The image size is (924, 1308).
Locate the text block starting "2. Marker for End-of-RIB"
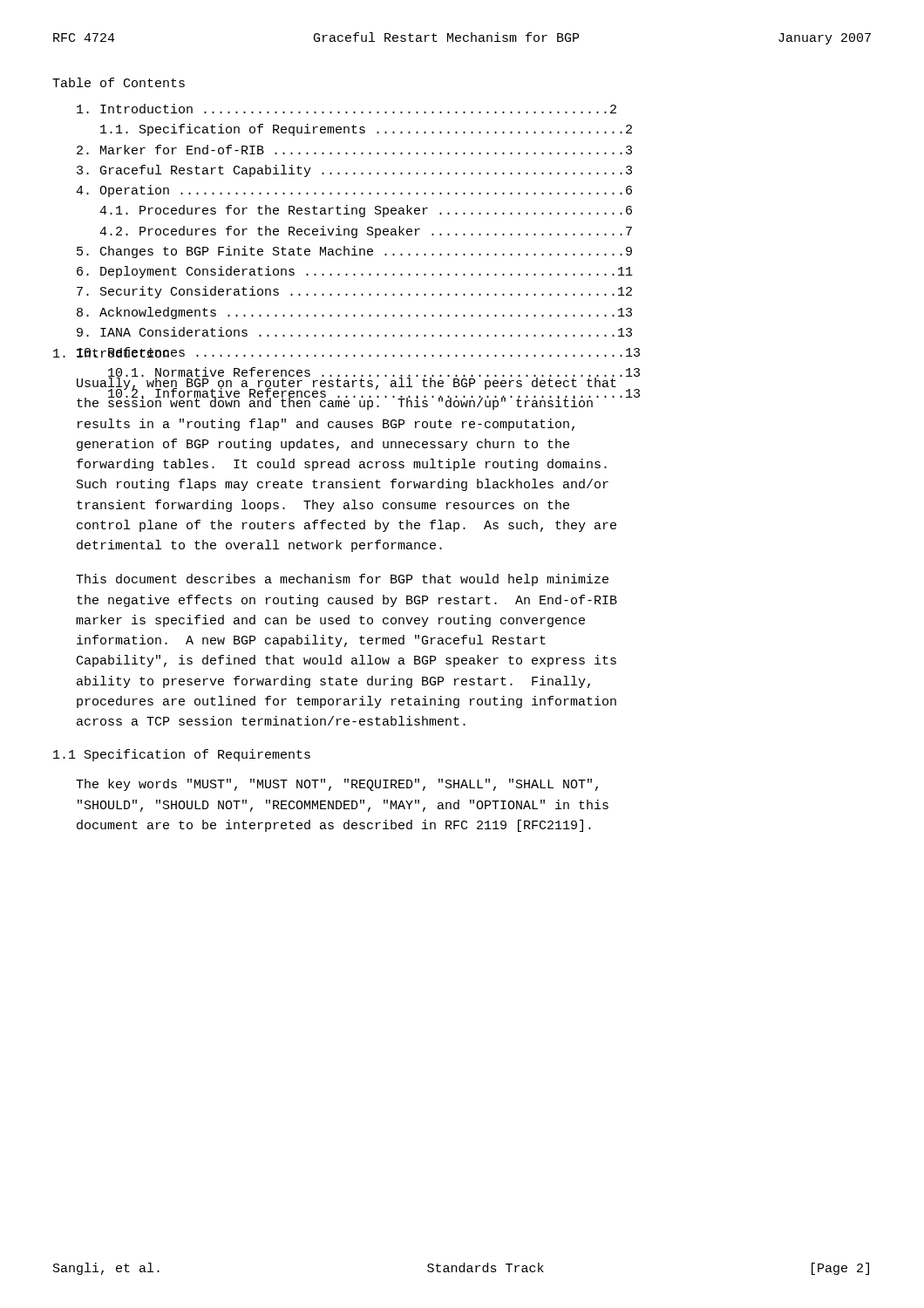343,151
